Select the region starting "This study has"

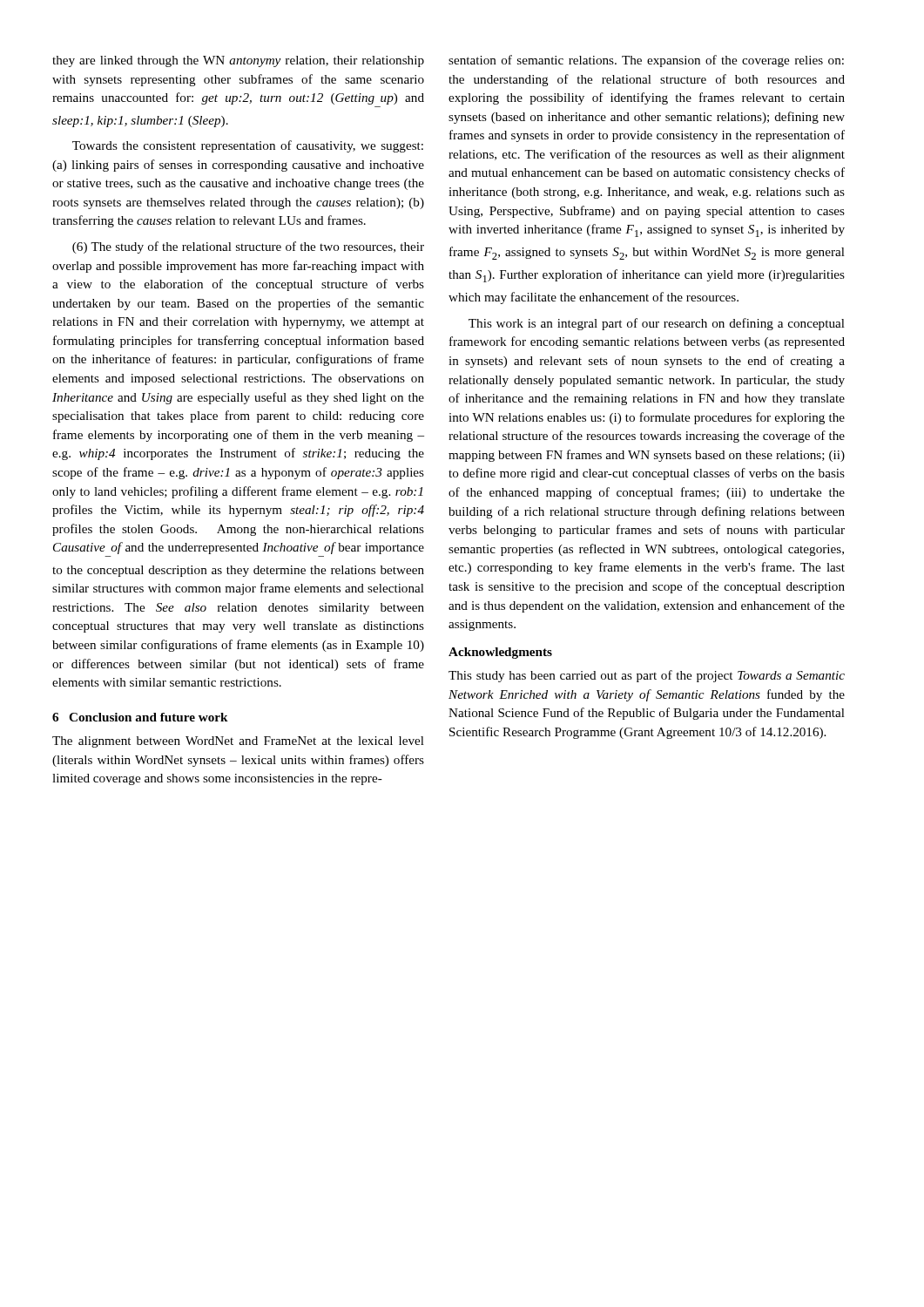click(647, 703)
